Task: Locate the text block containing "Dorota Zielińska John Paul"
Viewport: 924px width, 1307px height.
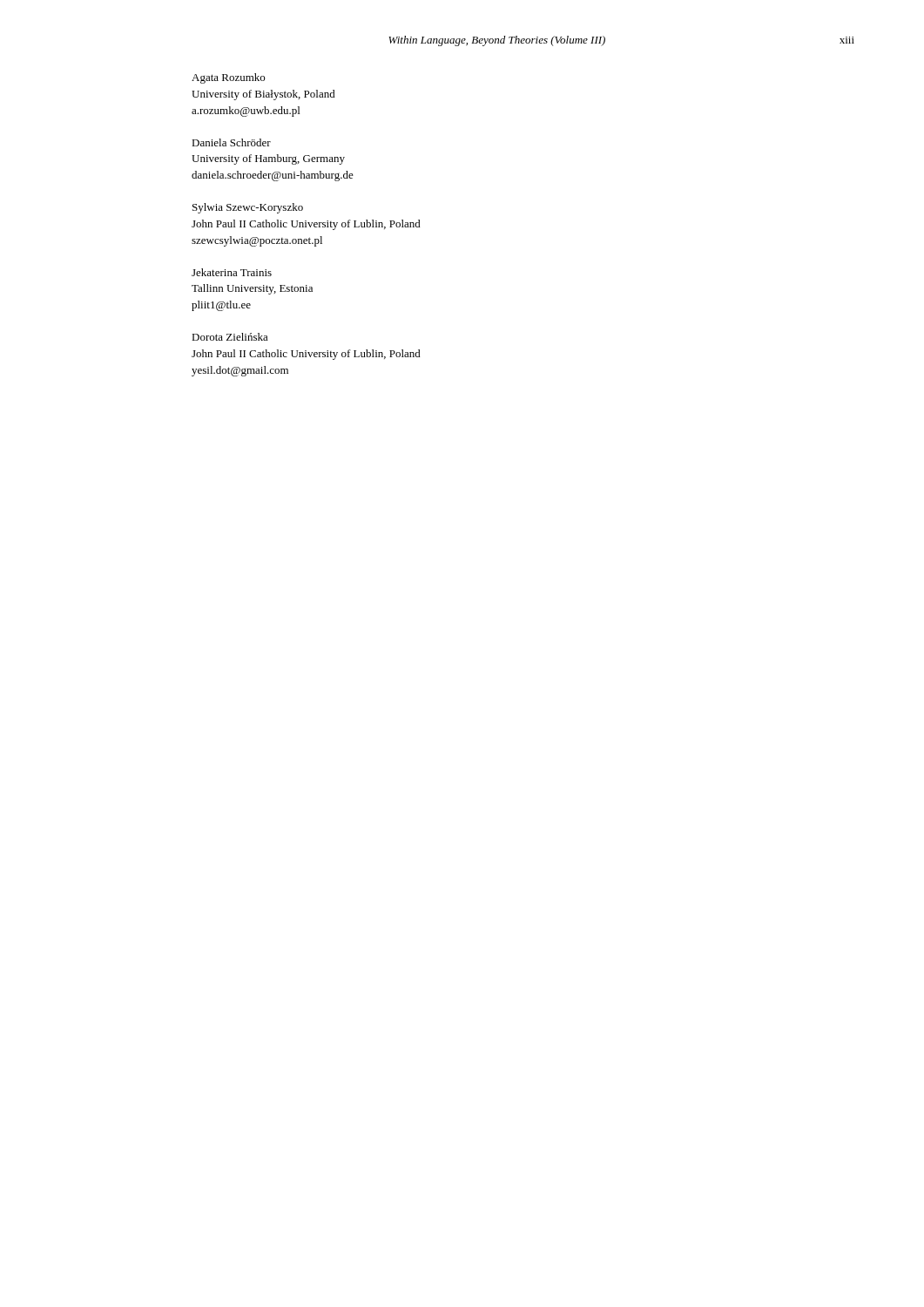Action: click(x=401, y=354)
